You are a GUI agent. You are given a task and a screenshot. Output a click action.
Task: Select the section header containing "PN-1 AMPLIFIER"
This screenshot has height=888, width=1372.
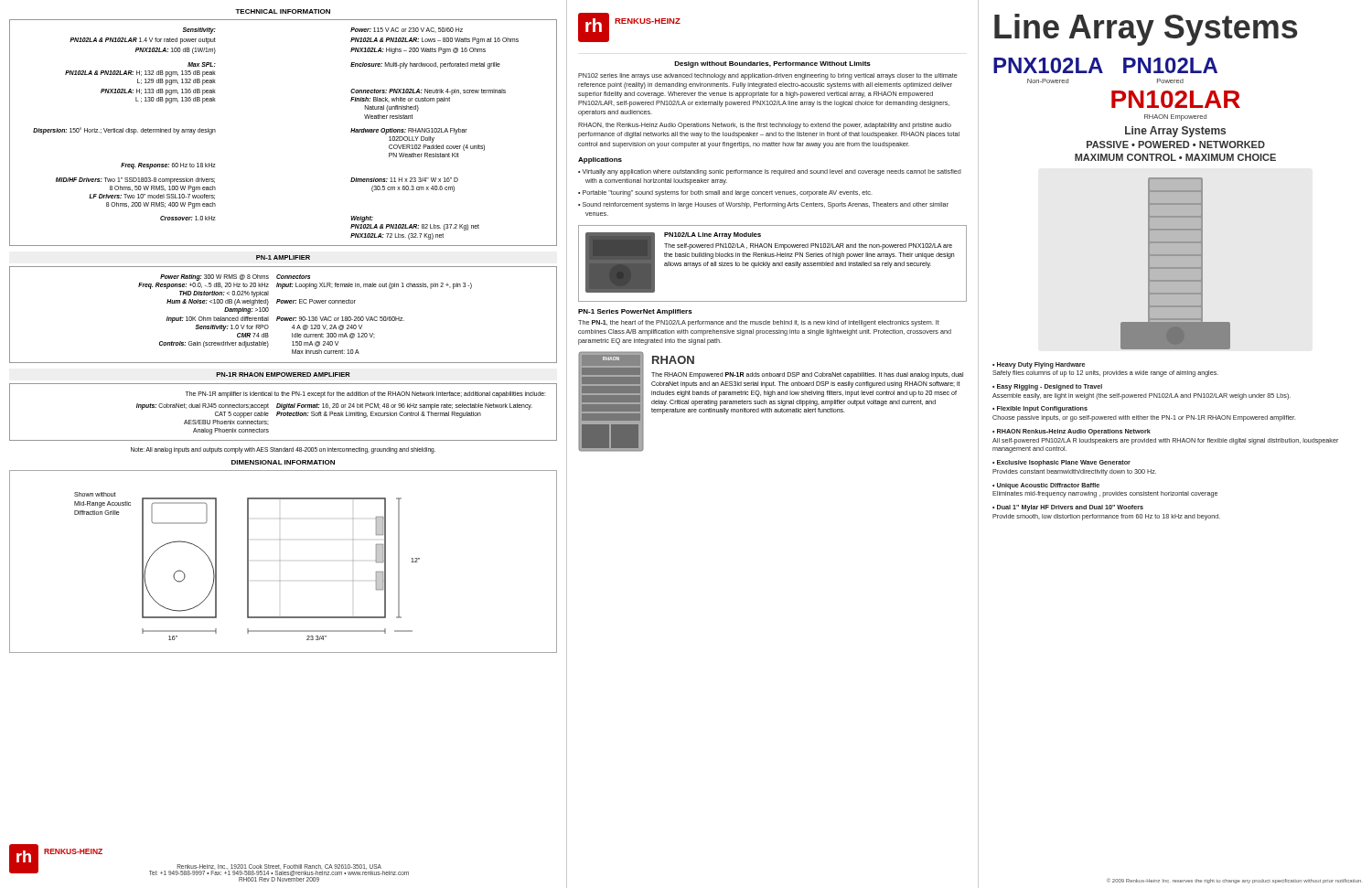point(283,257)
